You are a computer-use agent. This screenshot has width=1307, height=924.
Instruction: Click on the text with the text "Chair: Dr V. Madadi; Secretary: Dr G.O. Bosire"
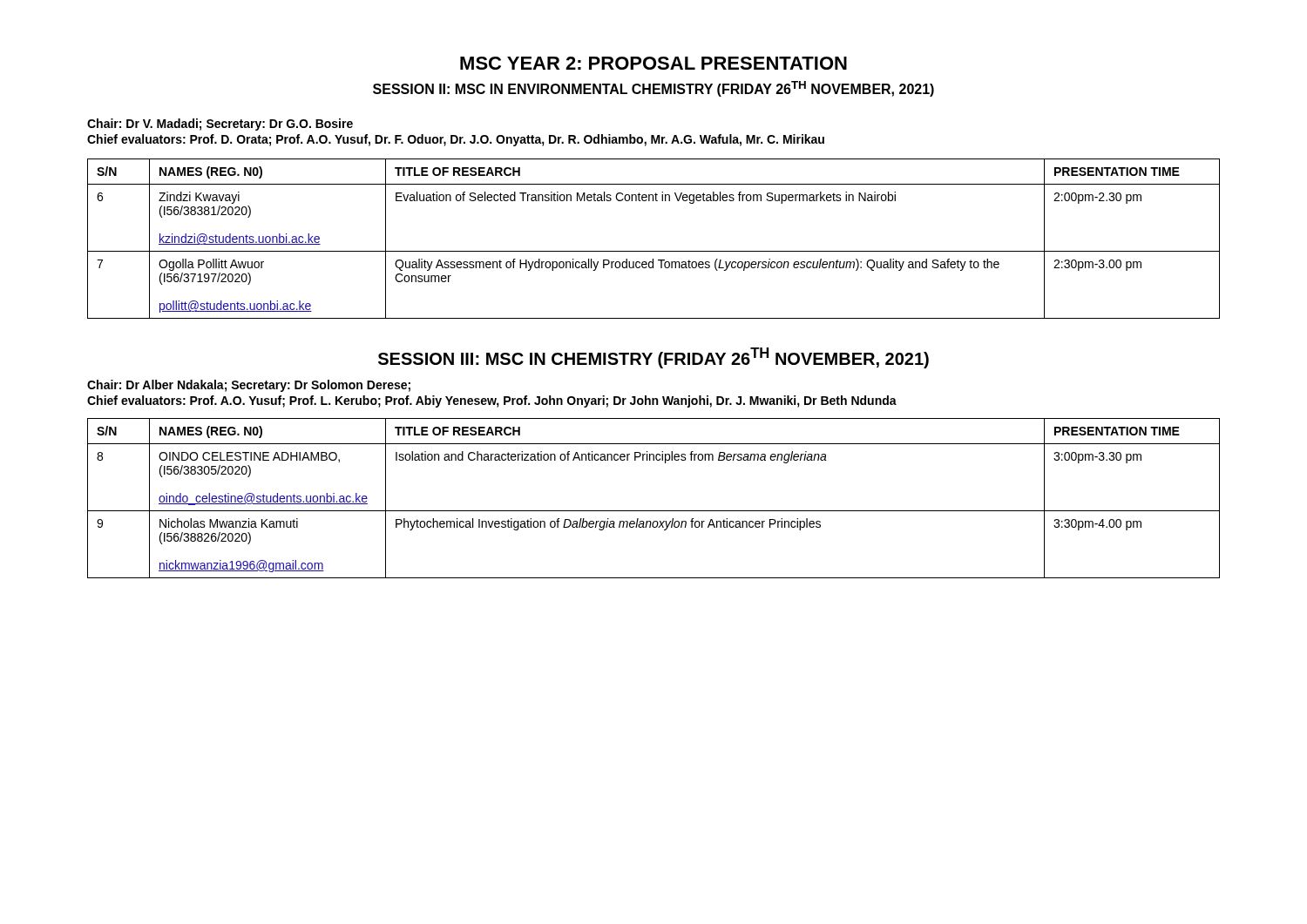[x=220, y=124]
